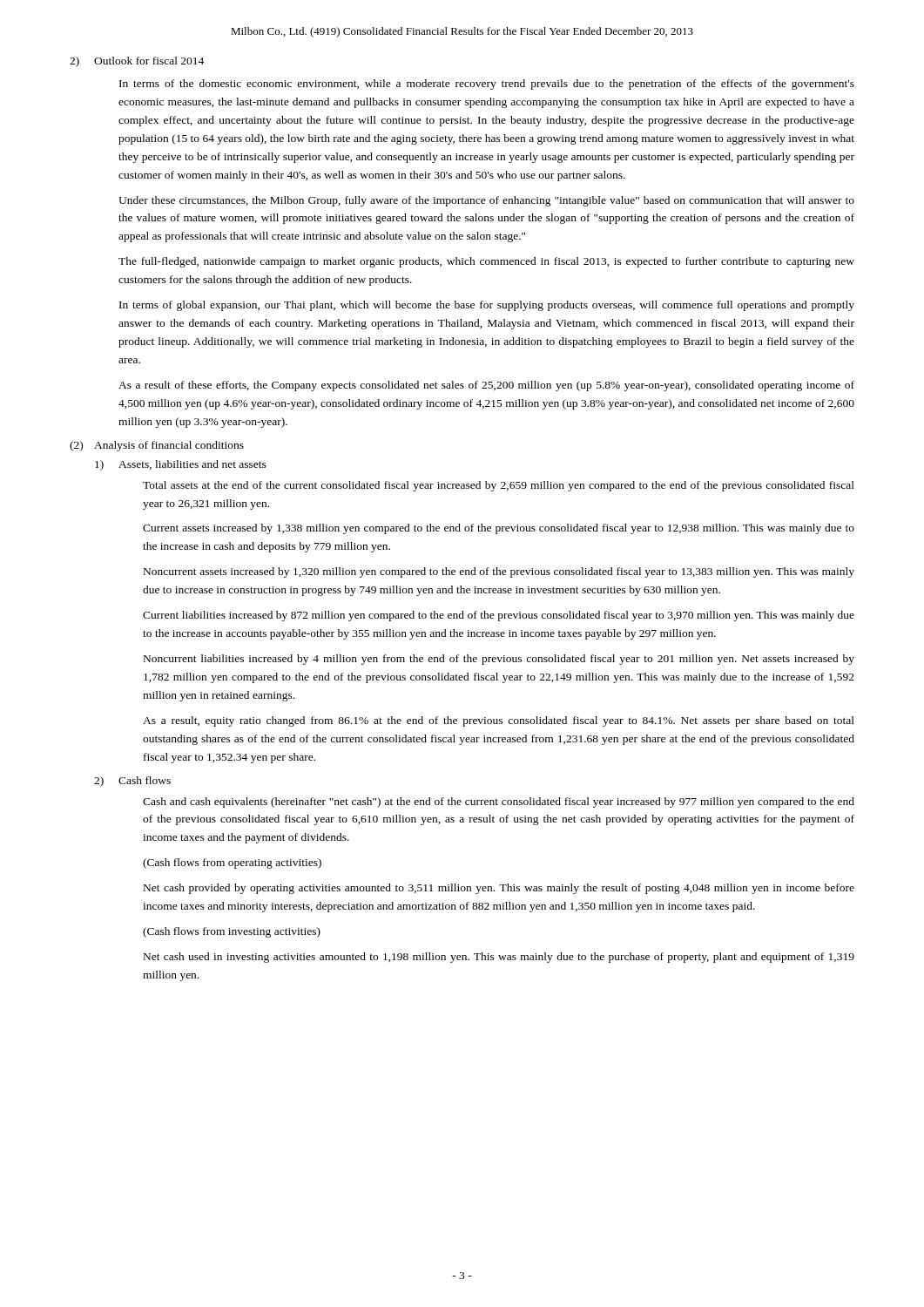Click on the text starting "The full-fledged, nationwide campaign to market organic"
This screenshot has width=924, height=1307.
click(x=486, y=270)
